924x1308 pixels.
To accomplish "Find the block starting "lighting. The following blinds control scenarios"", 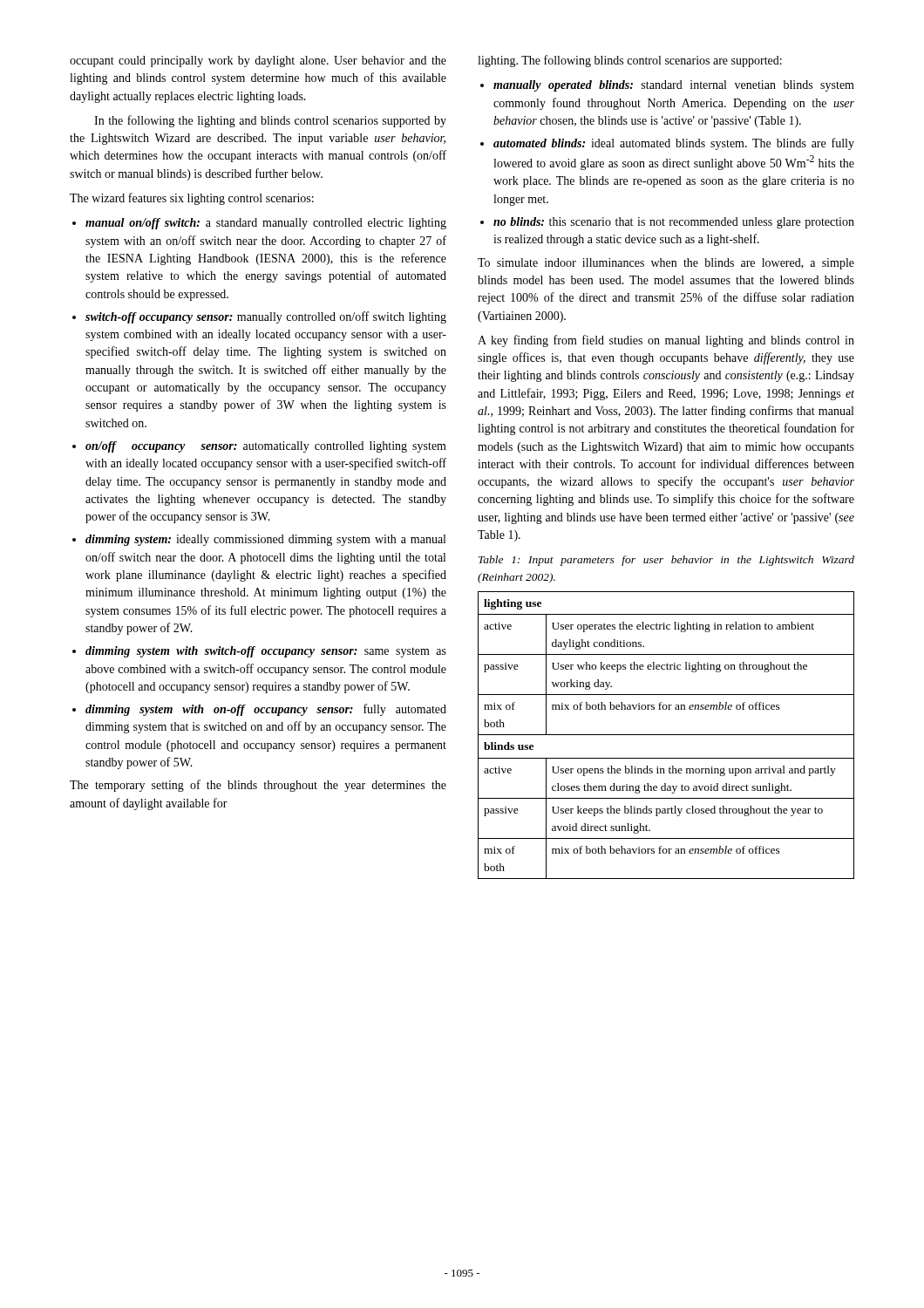I will click(x=666, y=61).
